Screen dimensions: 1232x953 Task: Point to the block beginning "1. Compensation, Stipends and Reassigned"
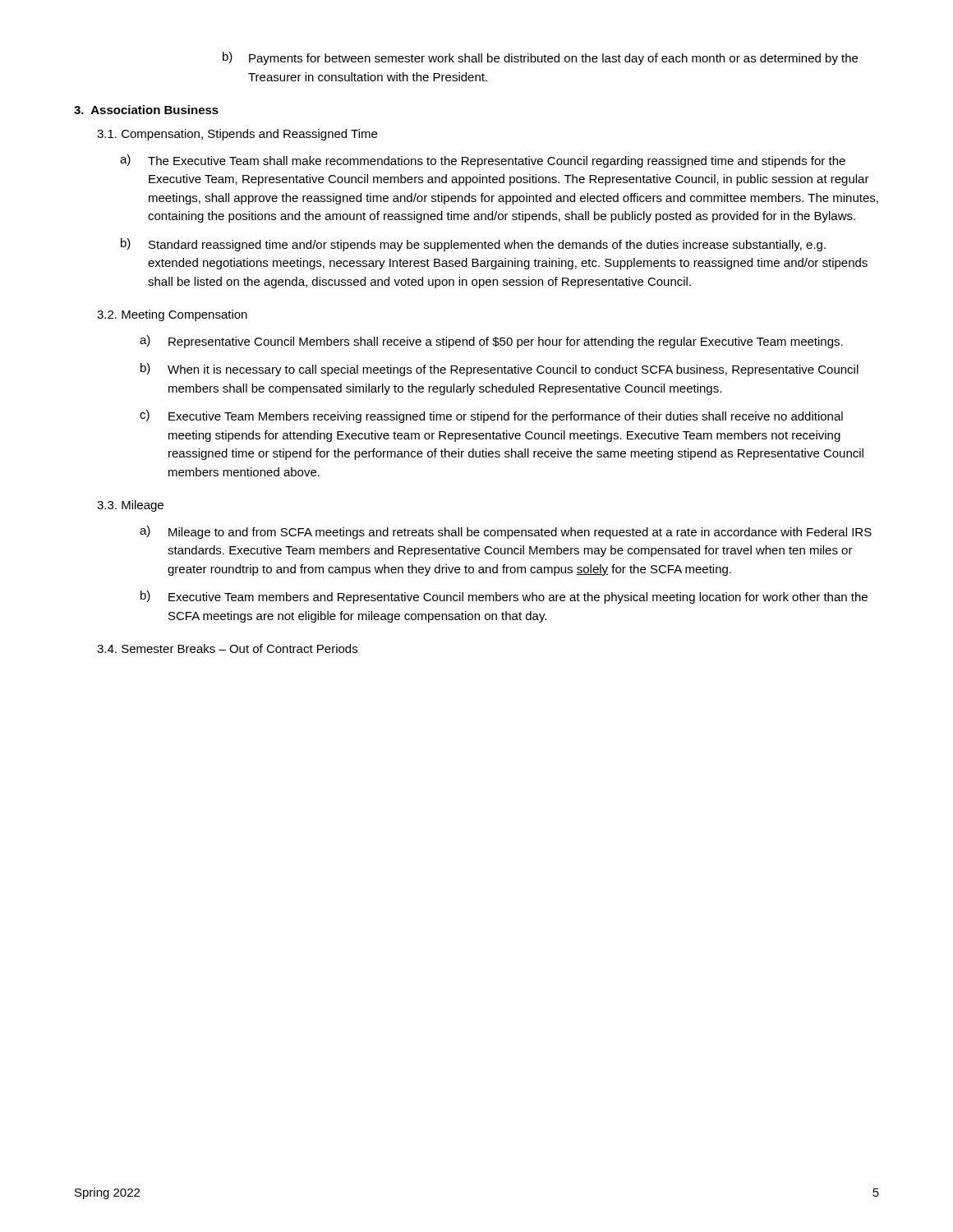tap(237, 133)
